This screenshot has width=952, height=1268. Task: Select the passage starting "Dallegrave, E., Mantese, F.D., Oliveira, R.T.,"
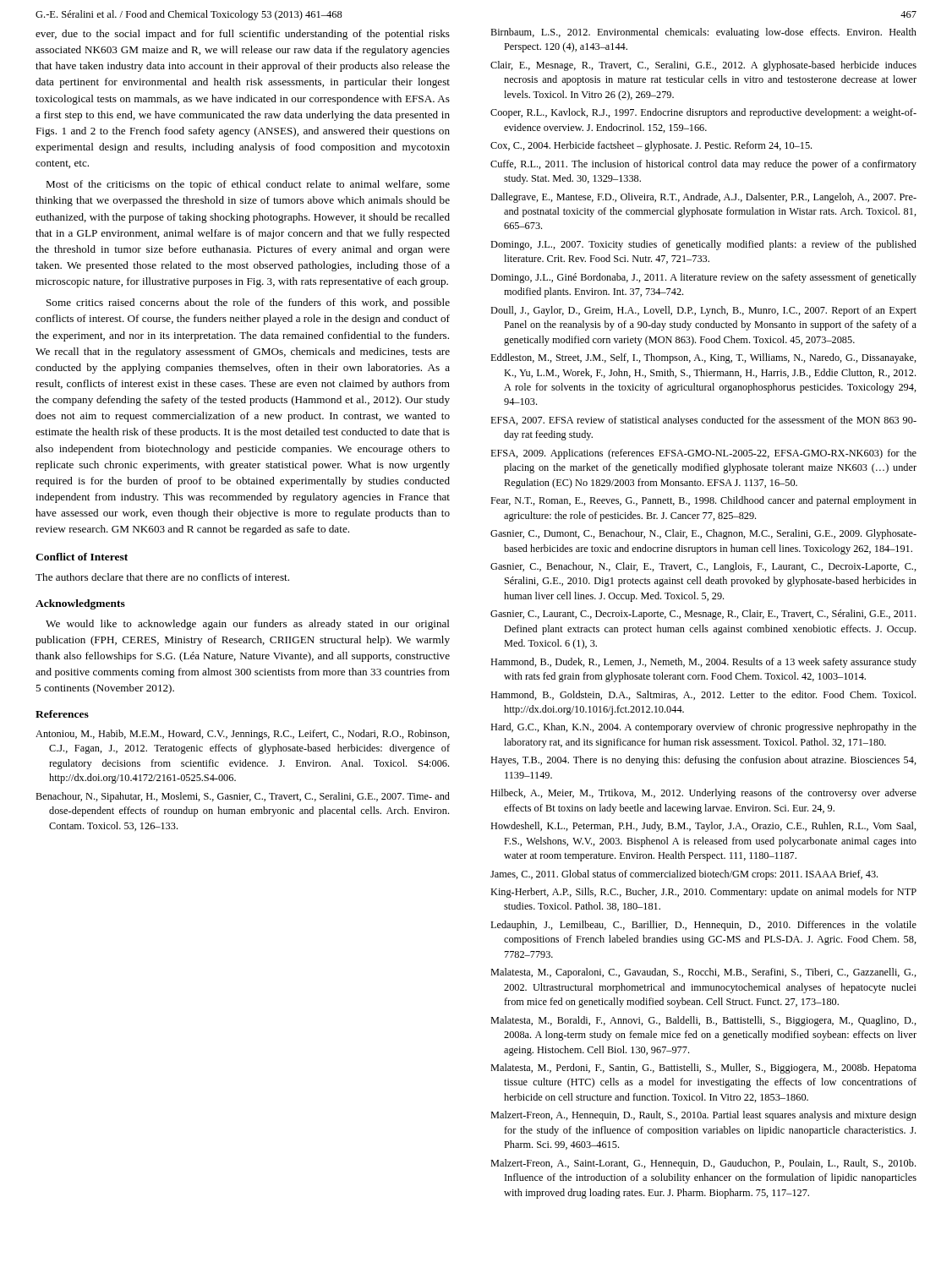point(703,212)
